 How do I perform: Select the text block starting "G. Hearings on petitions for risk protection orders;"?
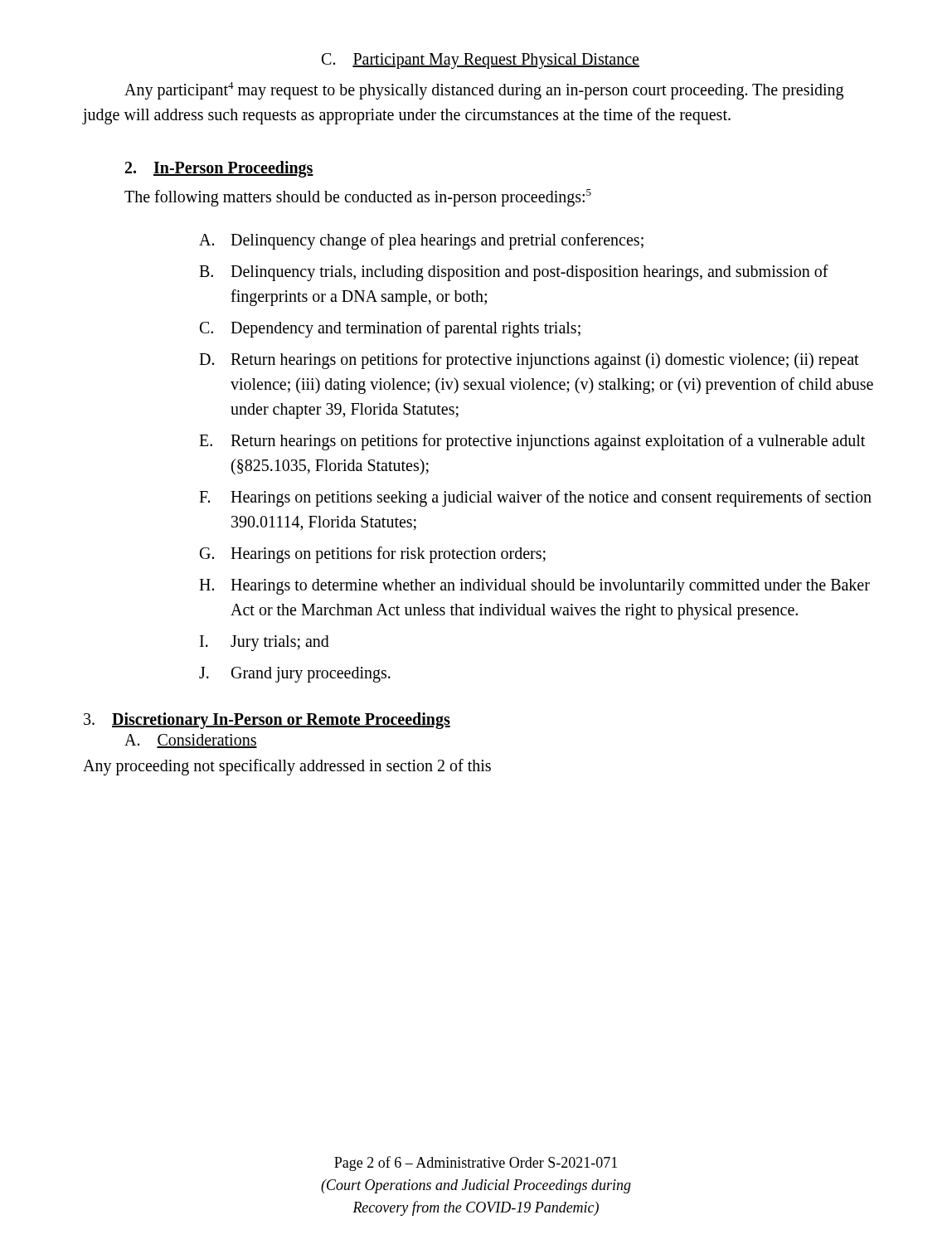[538, 553]
